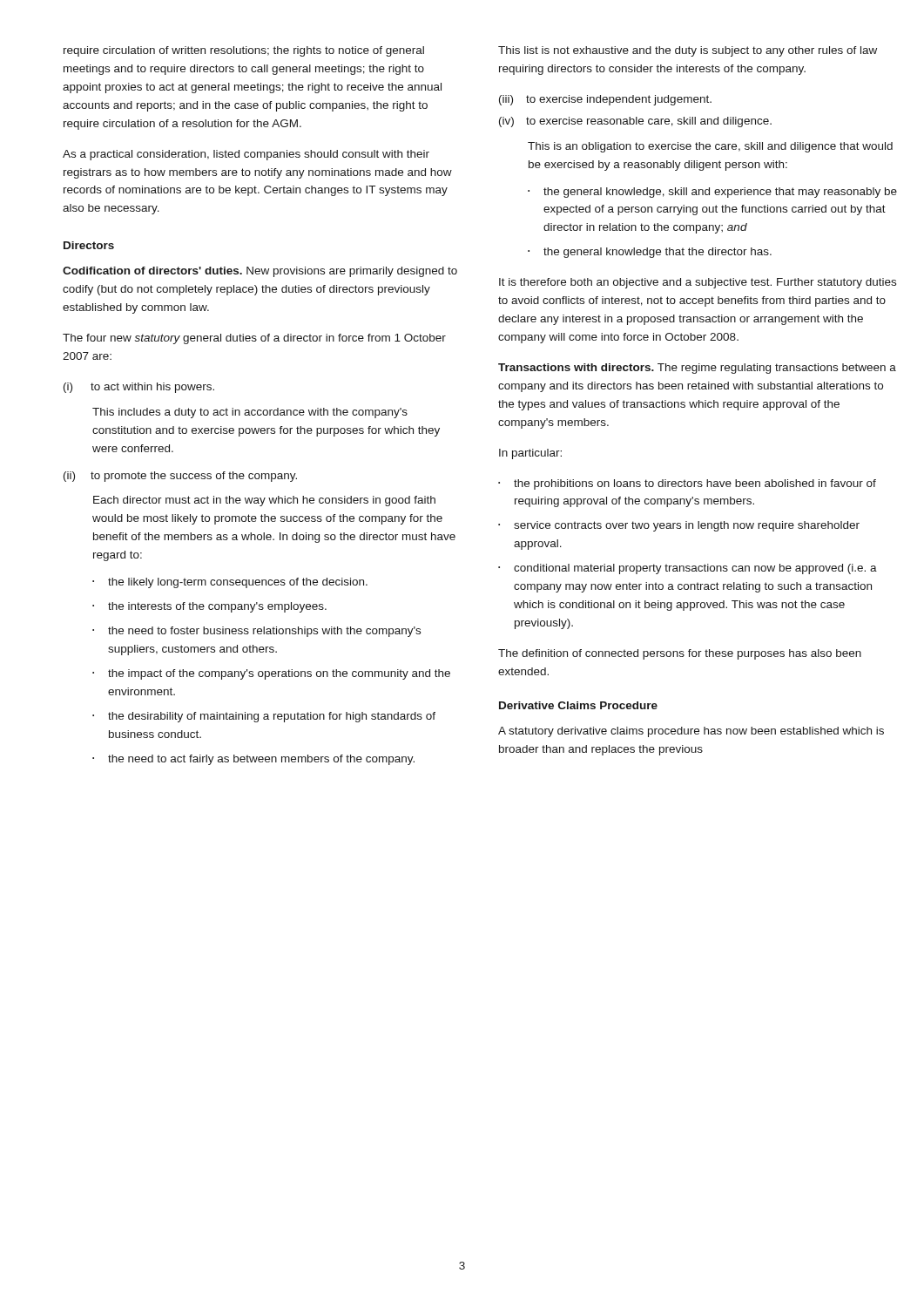This screenshot has height=1307, width=924.
Task: Find the block on this page that starts "It is therefore both an objective"
Action: click(x=697, y=309)
